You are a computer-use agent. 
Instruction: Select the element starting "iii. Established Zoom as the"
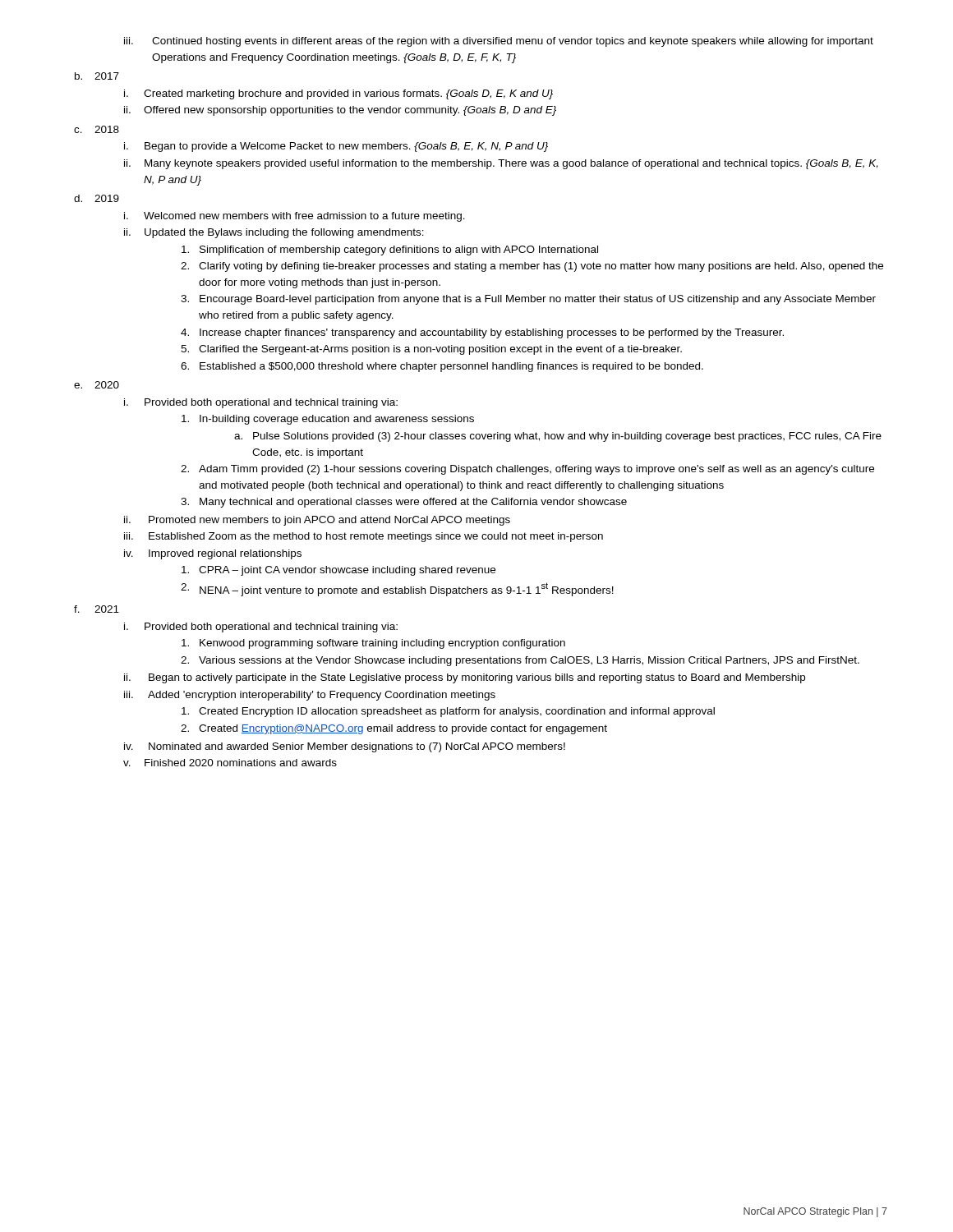point(505,536)
